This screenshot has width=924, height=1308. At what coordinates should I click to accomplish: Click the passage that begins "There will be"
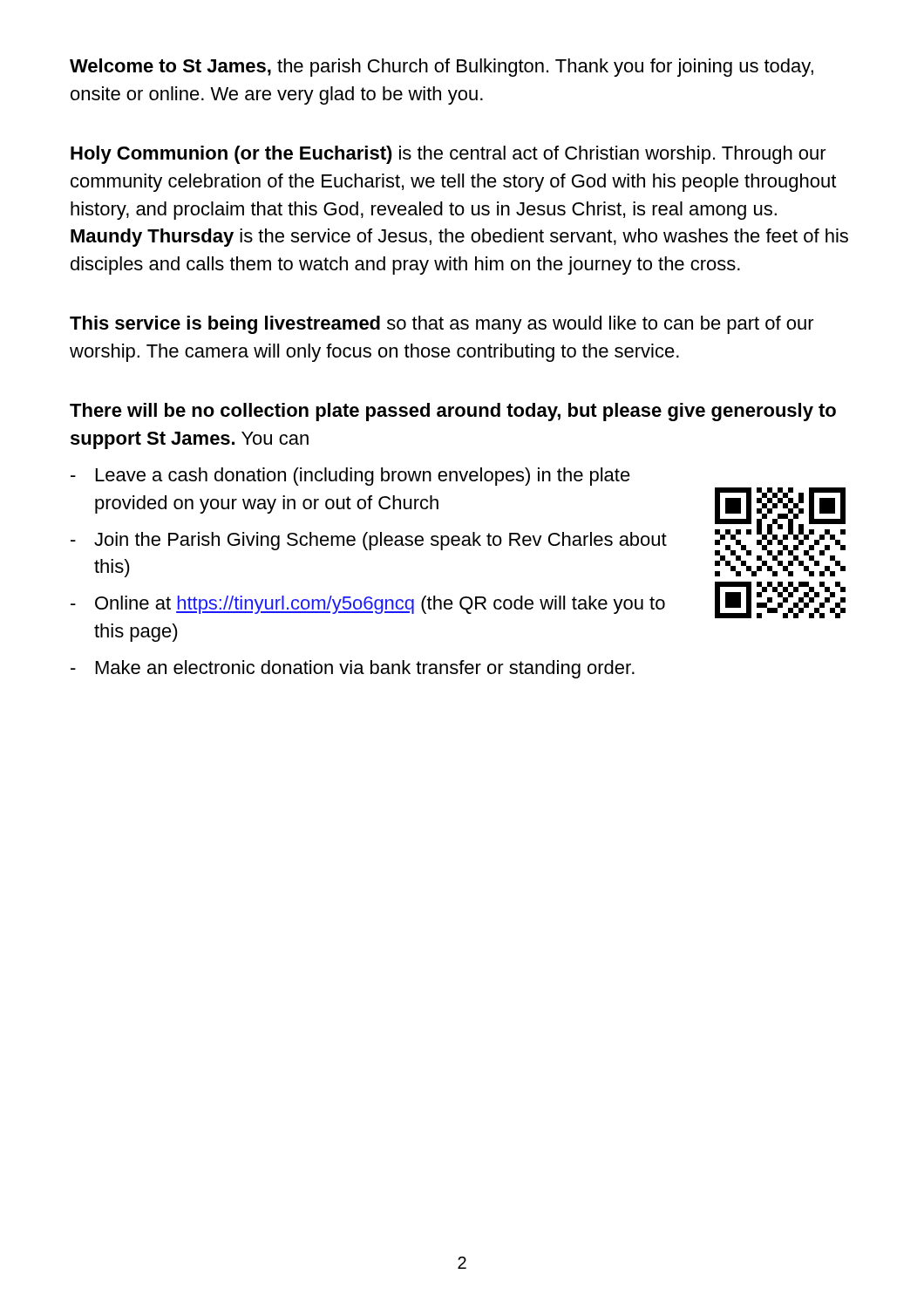pyautogui.click(x=453, y=424)
